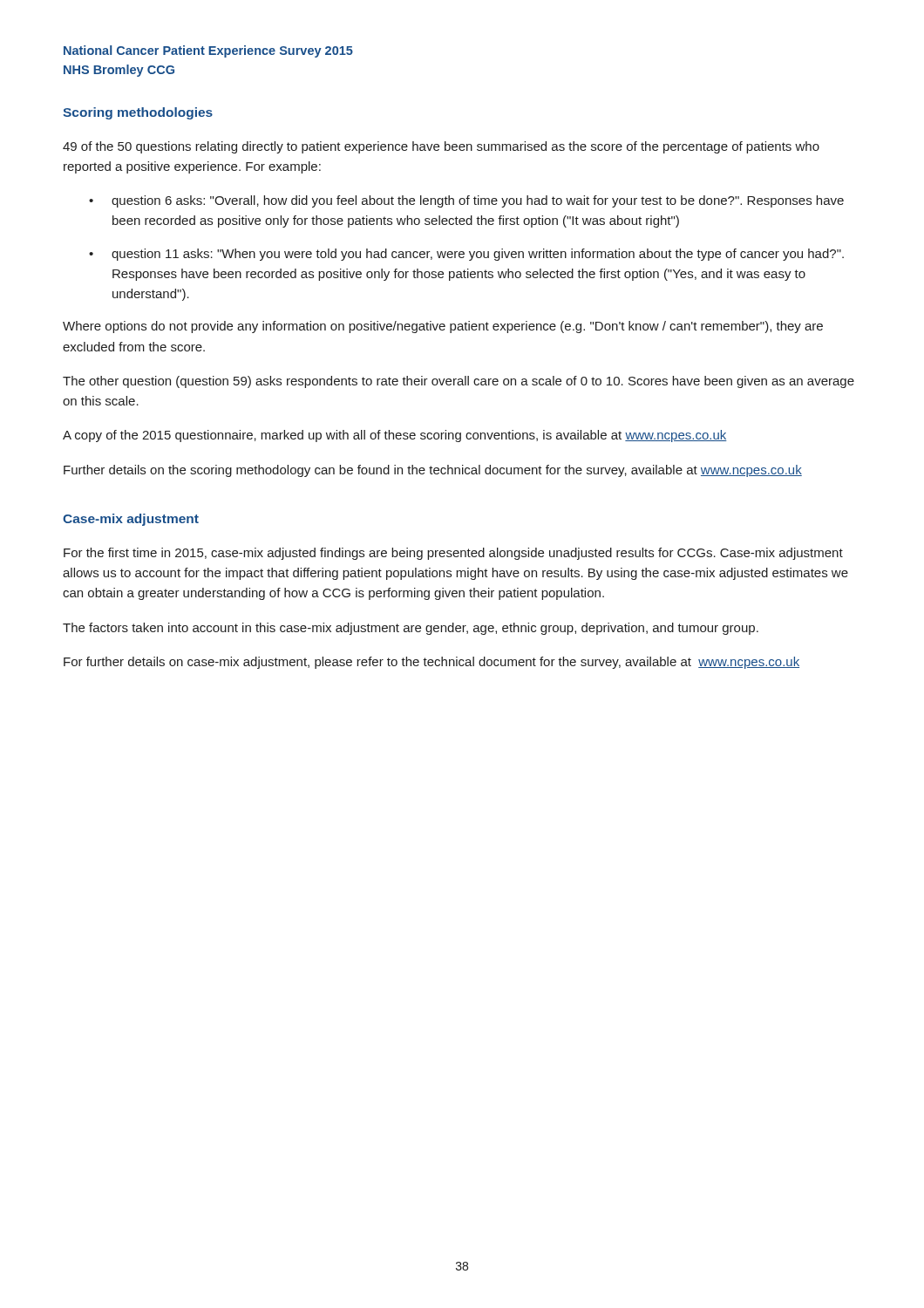
Task: Select the section header that says "Scoring methodologies"
Action: tap(138, 112)
